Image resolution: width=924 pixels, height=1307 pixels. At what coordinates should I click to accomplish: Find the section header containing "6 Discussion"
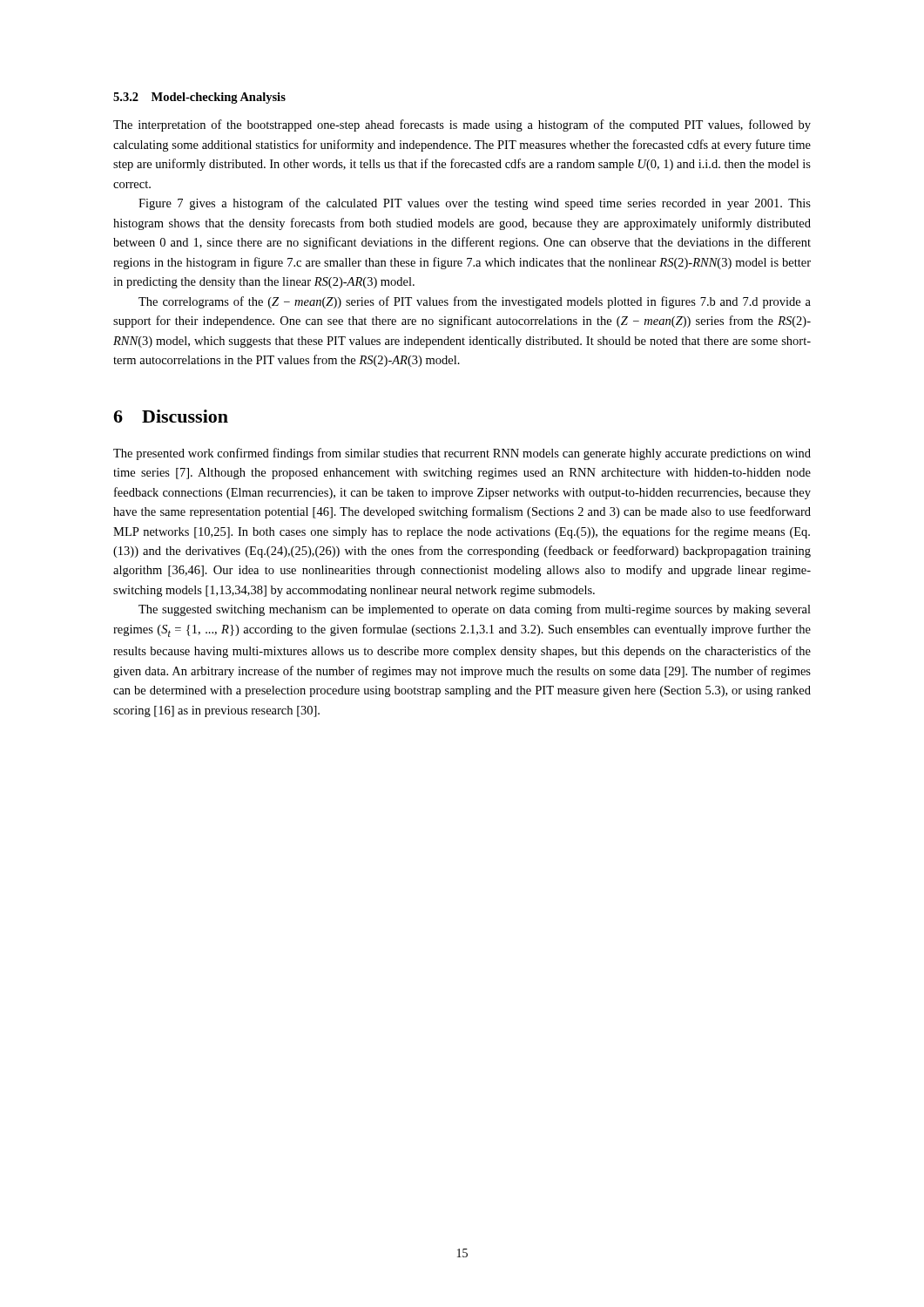171,416
